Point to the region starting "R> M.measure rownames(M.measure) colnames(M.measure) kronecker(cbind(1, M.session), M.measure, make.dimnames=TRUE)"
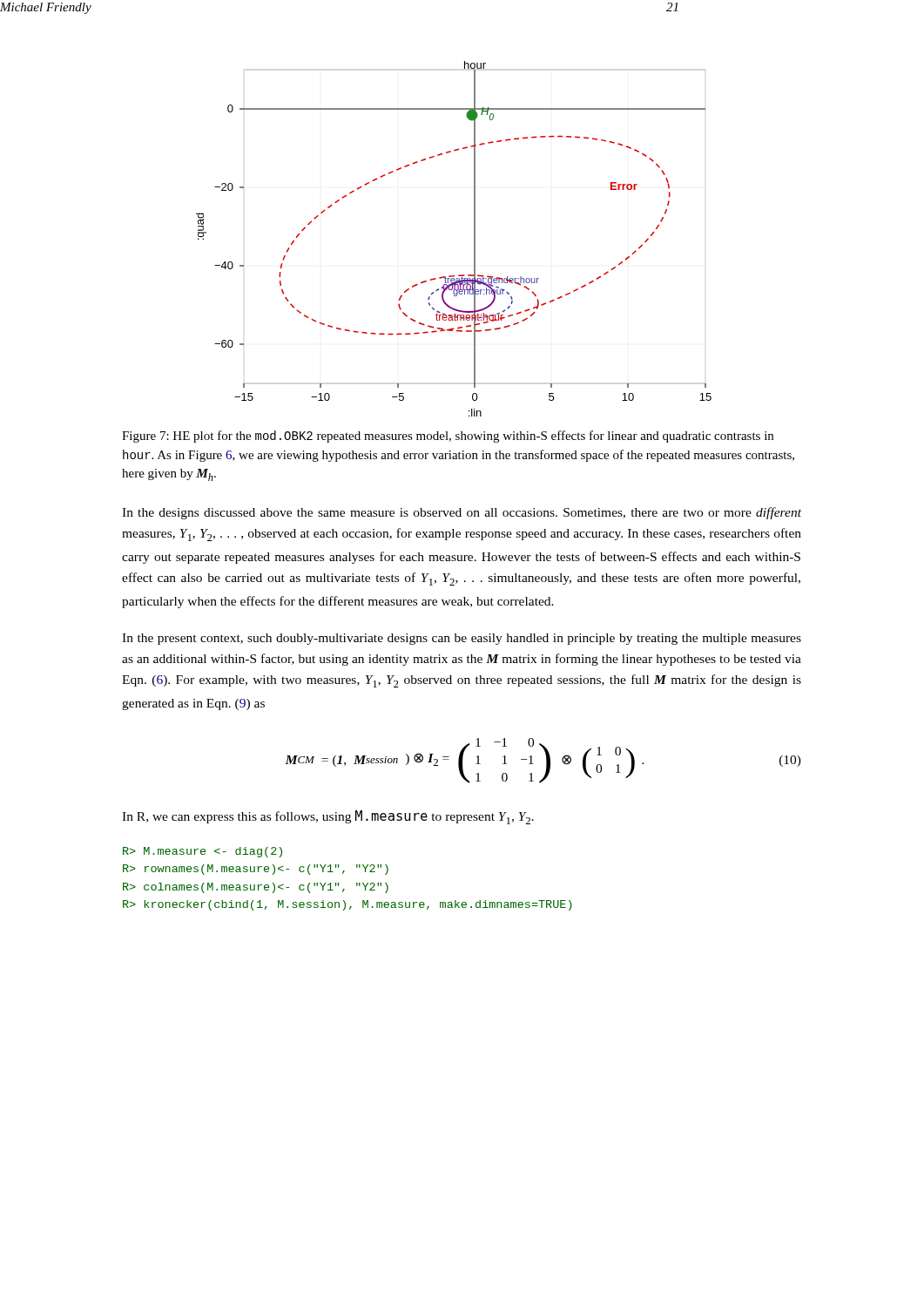This screenshot has height=1307, width=924. pyautogui.click(x=348, y=878)
